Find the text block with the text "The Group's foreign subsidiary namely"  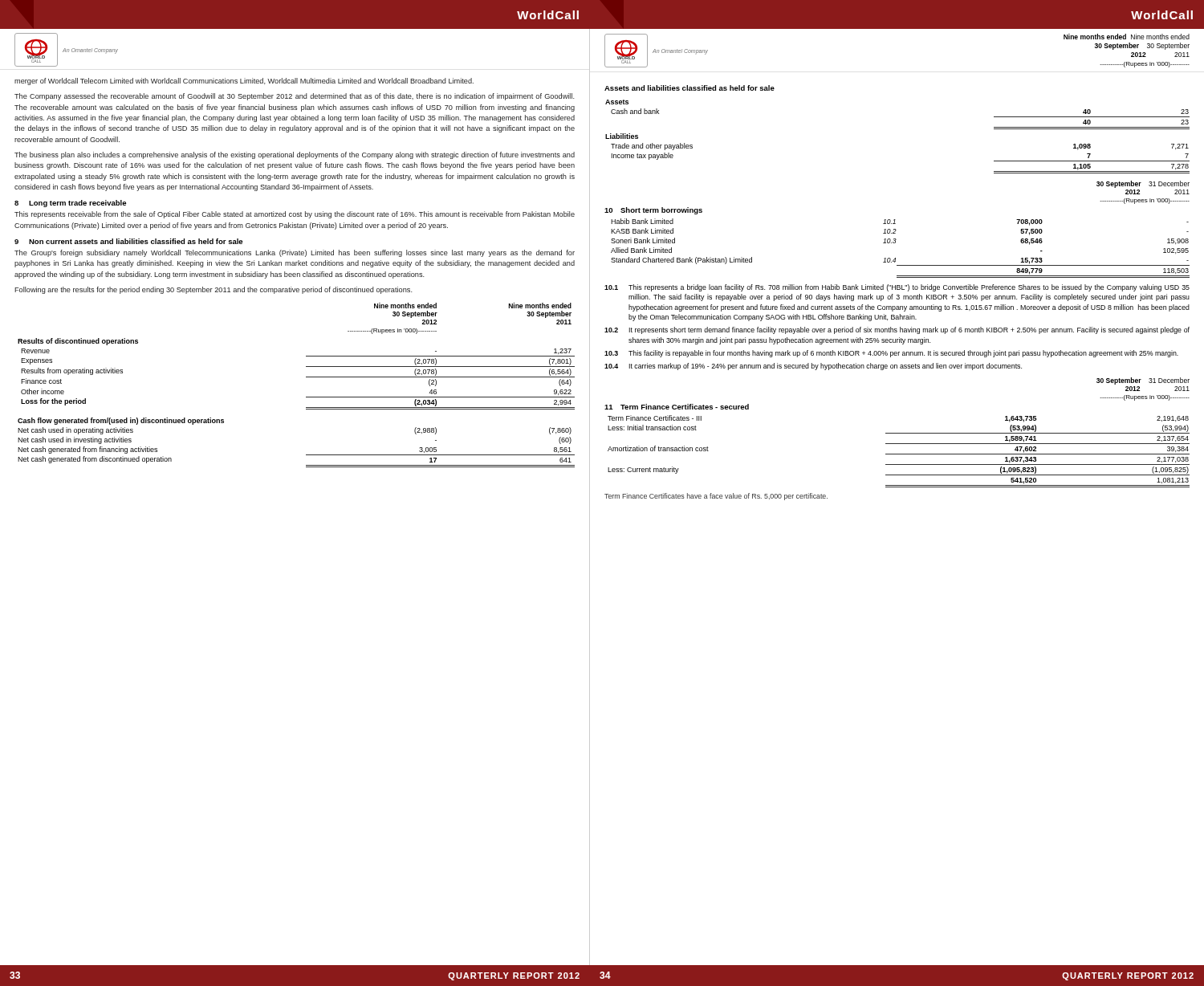[295, 264]
